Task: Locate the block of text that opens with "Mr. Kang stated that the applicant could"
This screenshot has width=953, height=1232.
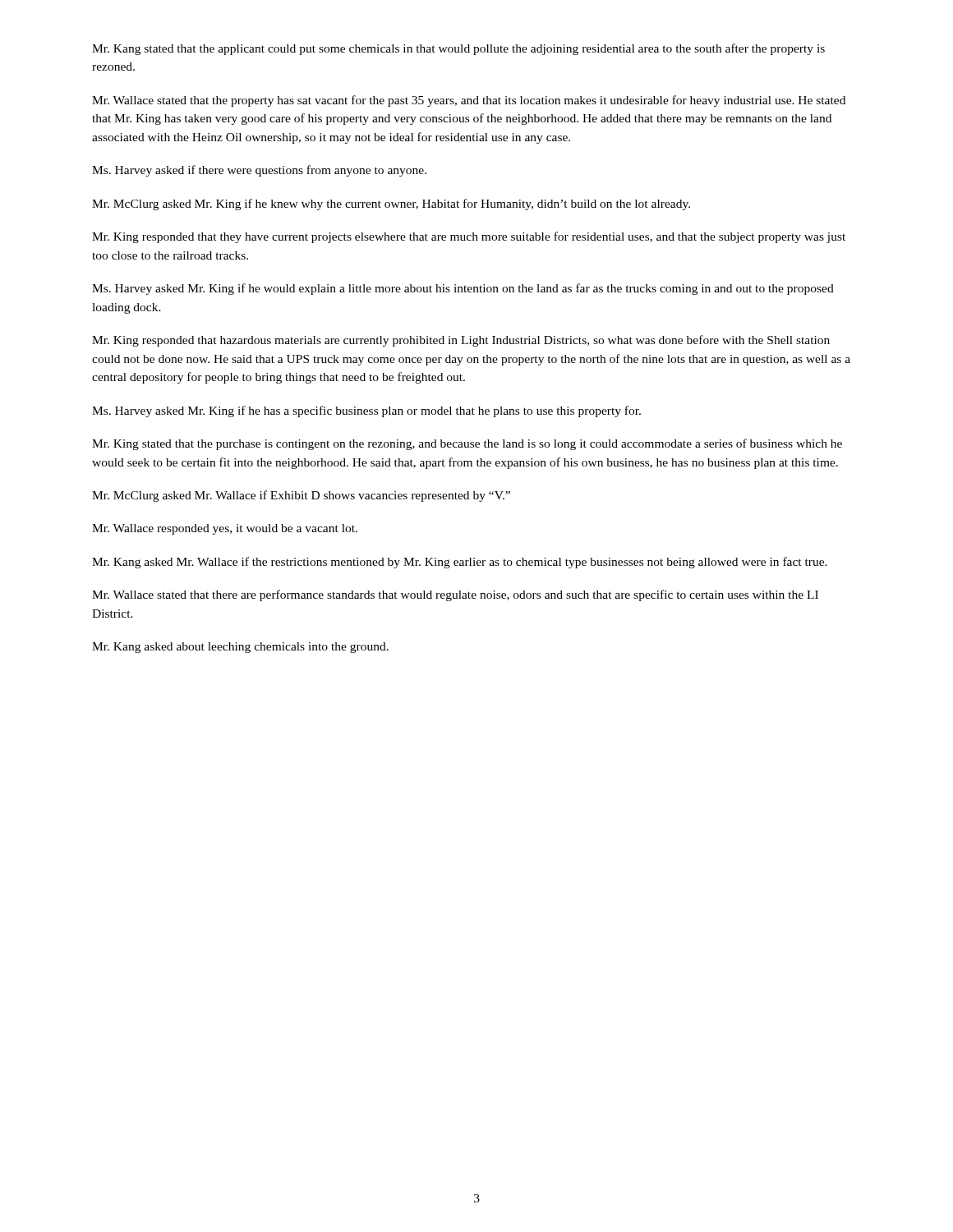Action: [x=459, y=57]
